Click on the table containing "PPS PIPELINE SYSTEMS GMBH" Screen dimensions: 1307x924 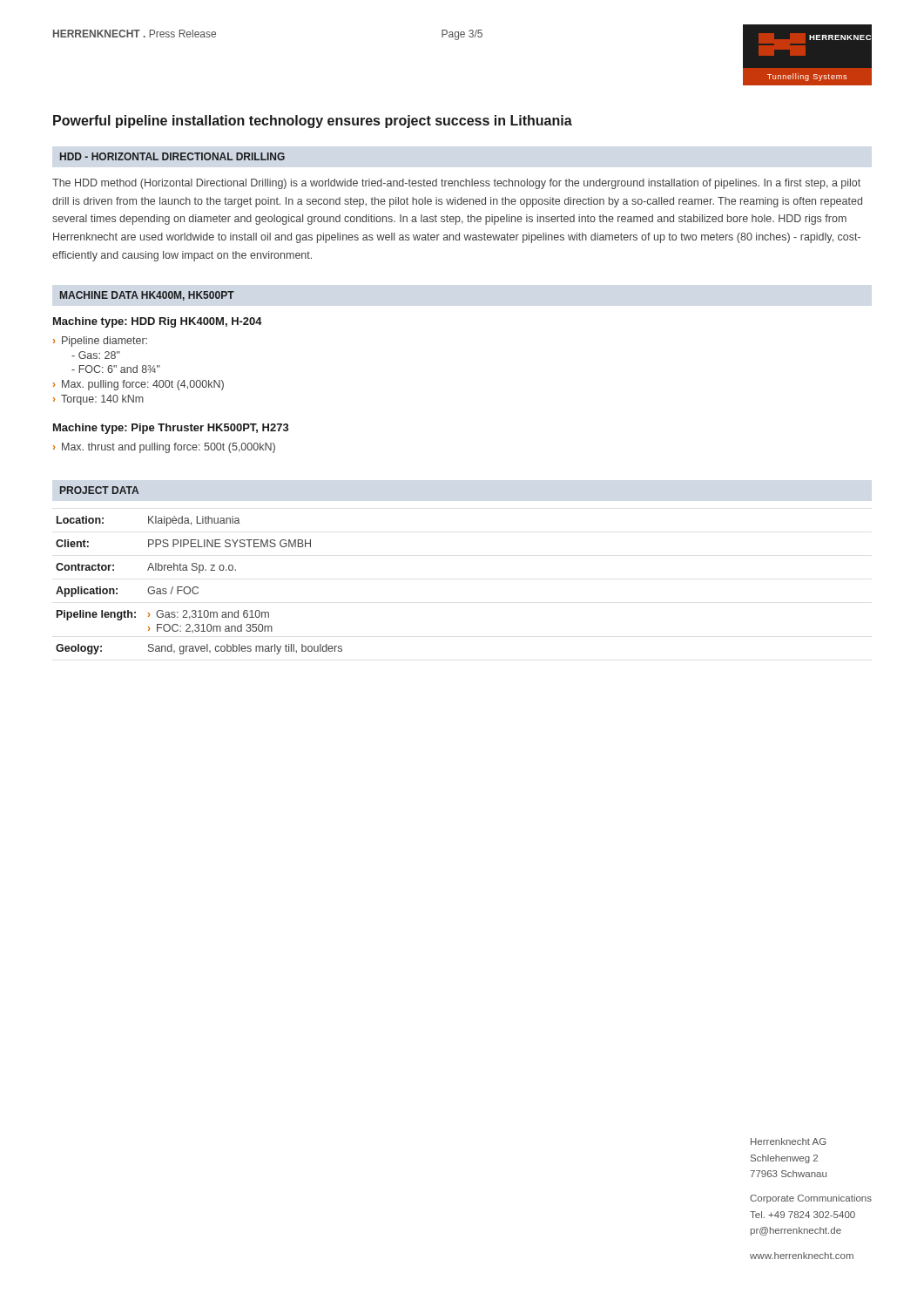pos(462,584)
